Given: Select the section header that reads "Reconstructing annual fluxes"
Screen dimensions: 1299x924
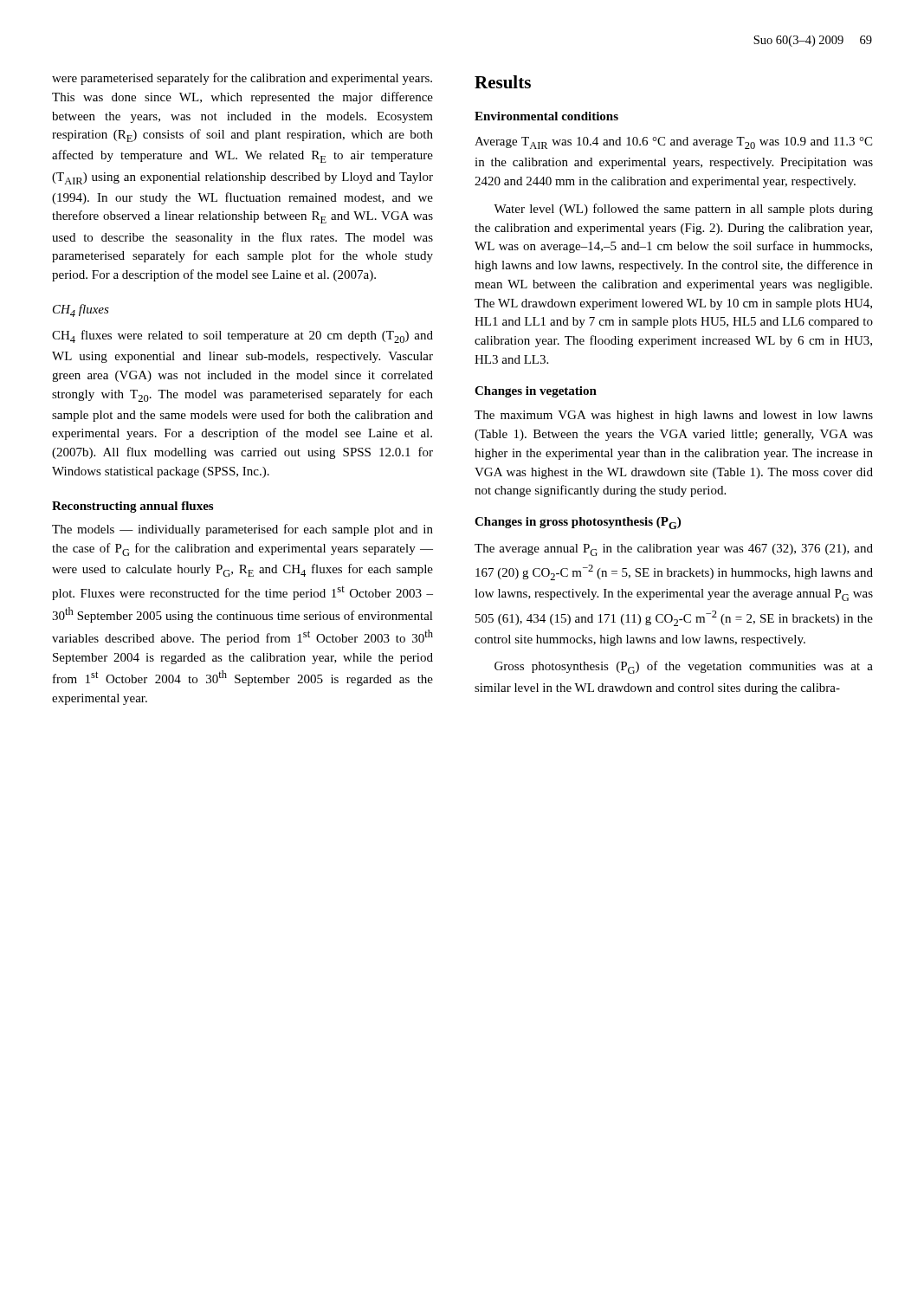Looking at the screenshot, I should pos(132,507).
